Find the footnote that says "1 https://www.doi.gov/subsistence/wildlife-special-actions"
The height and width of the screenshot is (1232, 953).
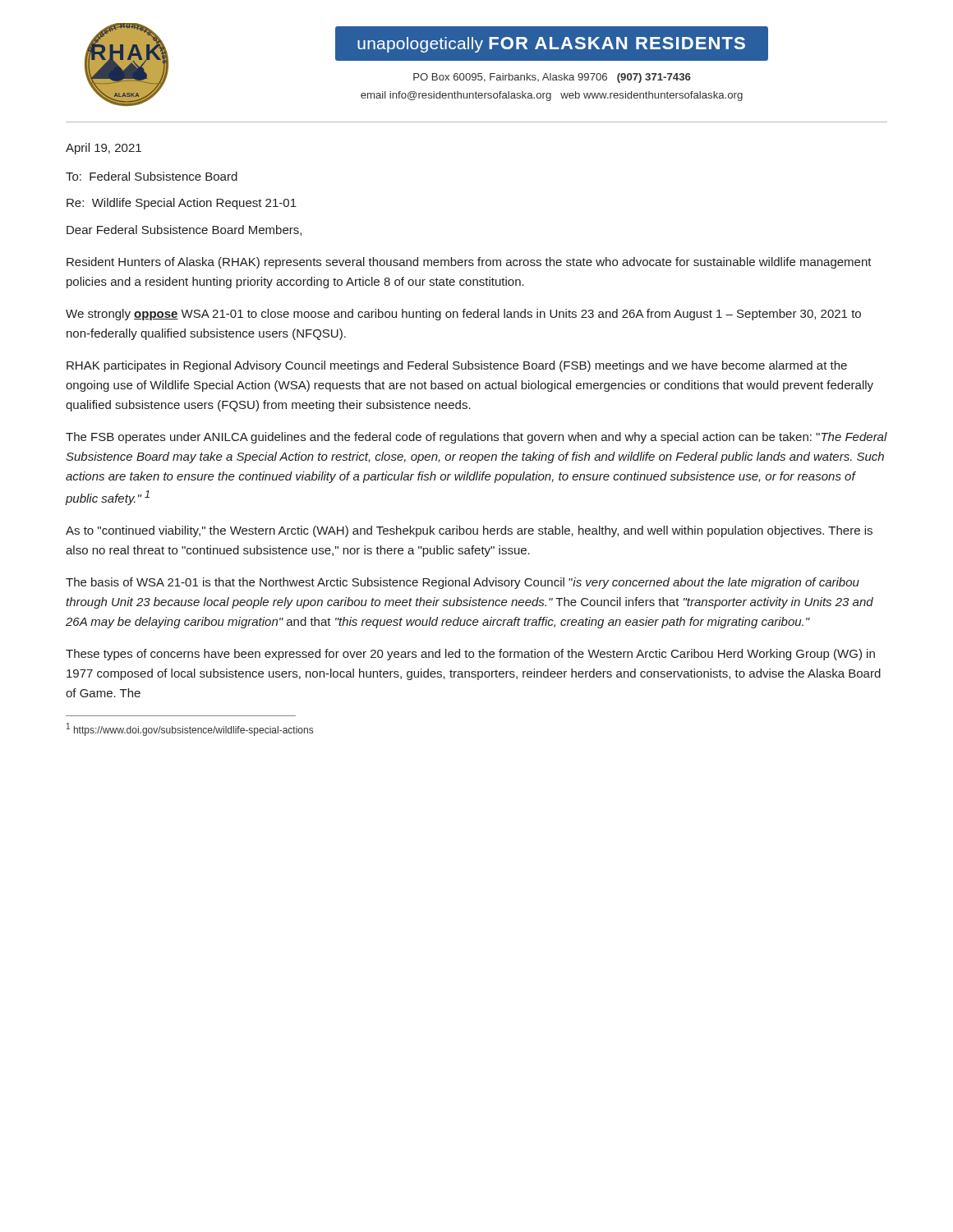point(190,729)
